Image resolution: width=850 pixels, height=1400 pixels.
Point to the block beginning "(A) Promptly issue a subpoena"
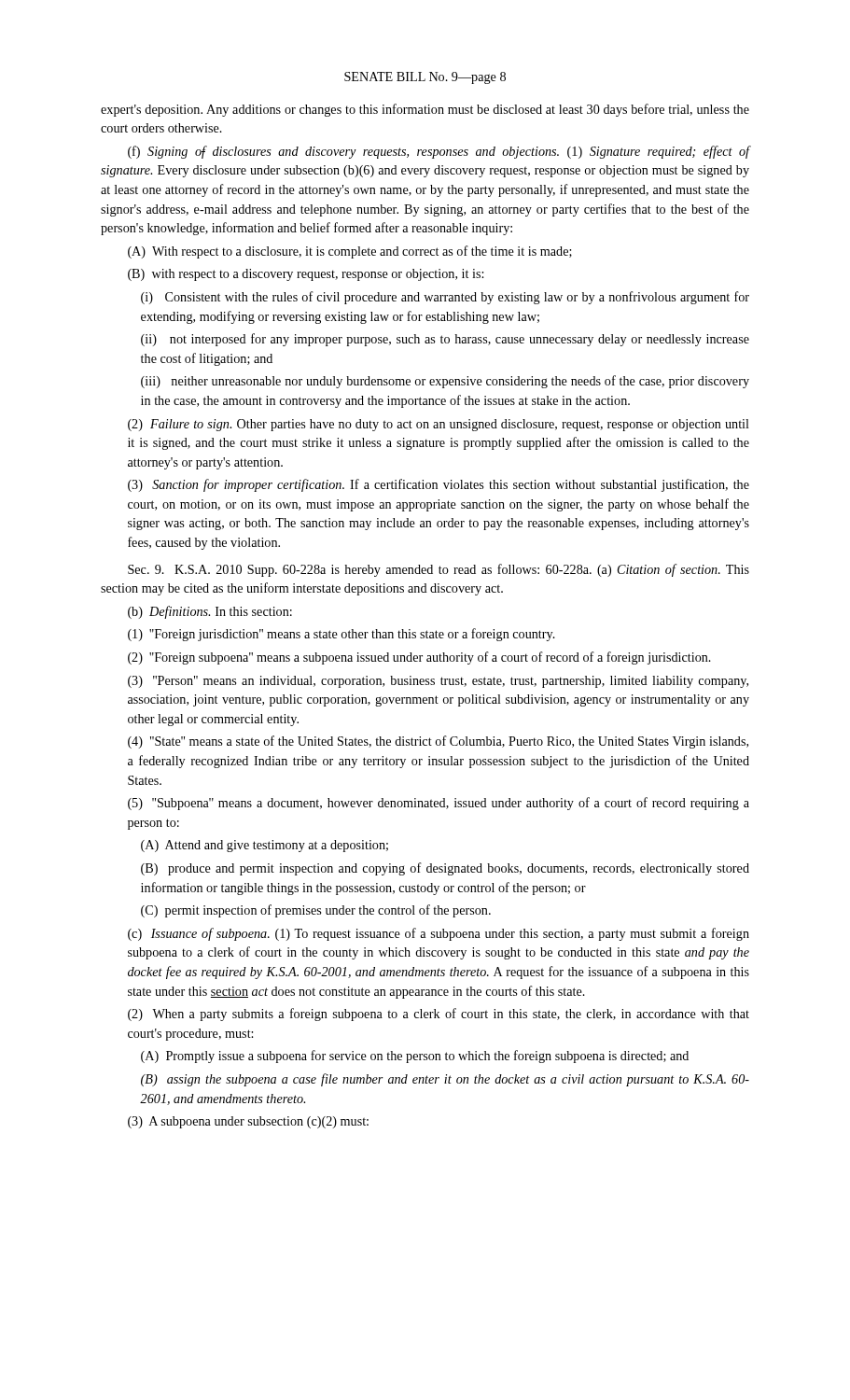(415, 1056)
